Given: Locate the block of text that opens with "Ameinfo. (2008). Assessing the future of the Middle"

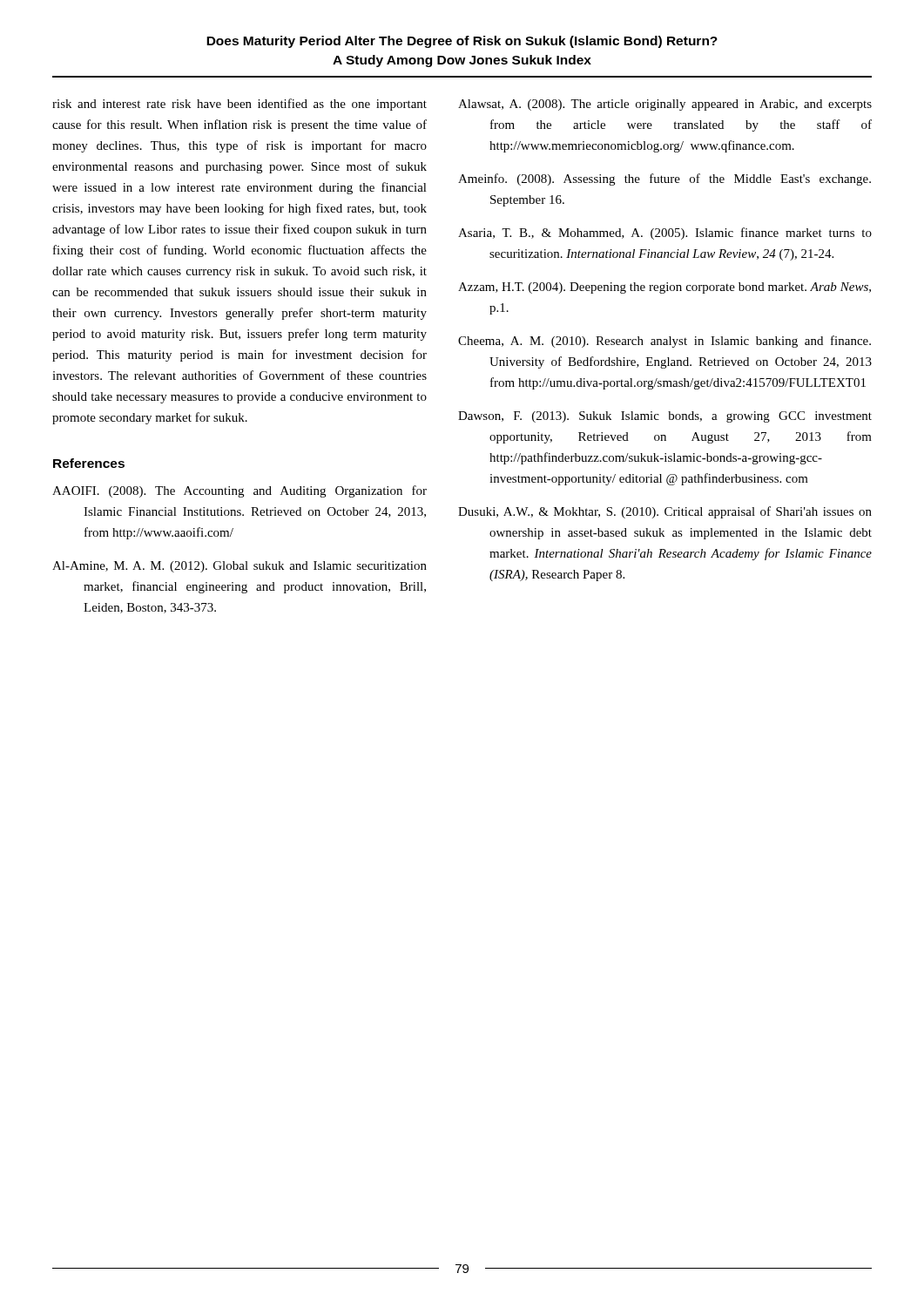Looking at the screenshot, I should (x=665, y=189).
